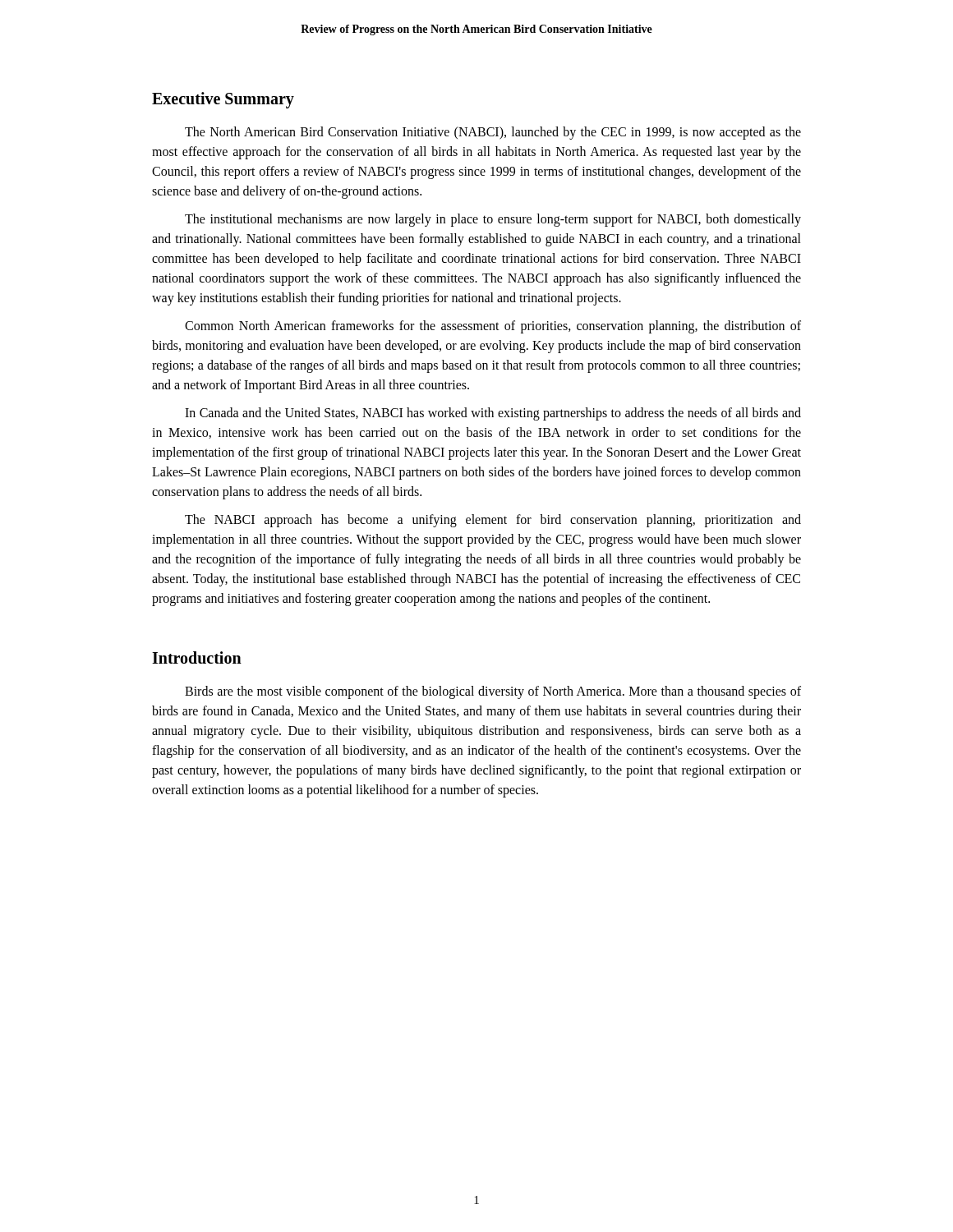Viewport: 953px width, 1232px height.
Task: Click the passage that begins "In Canada and the United States,"
Action: click(476, 452)
